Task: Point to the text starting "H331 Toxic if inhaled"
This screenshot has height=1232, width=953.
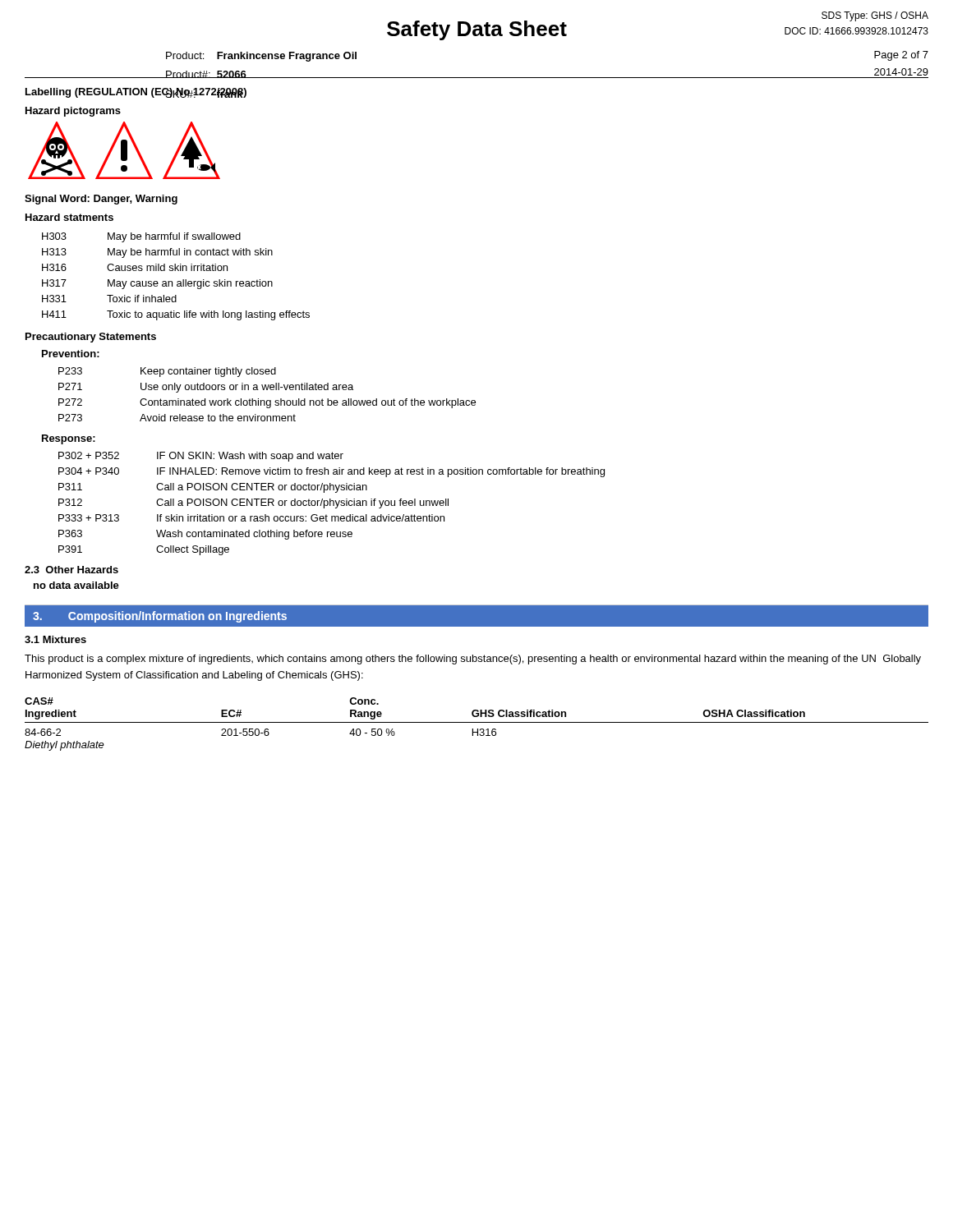Action: point(176,299)
